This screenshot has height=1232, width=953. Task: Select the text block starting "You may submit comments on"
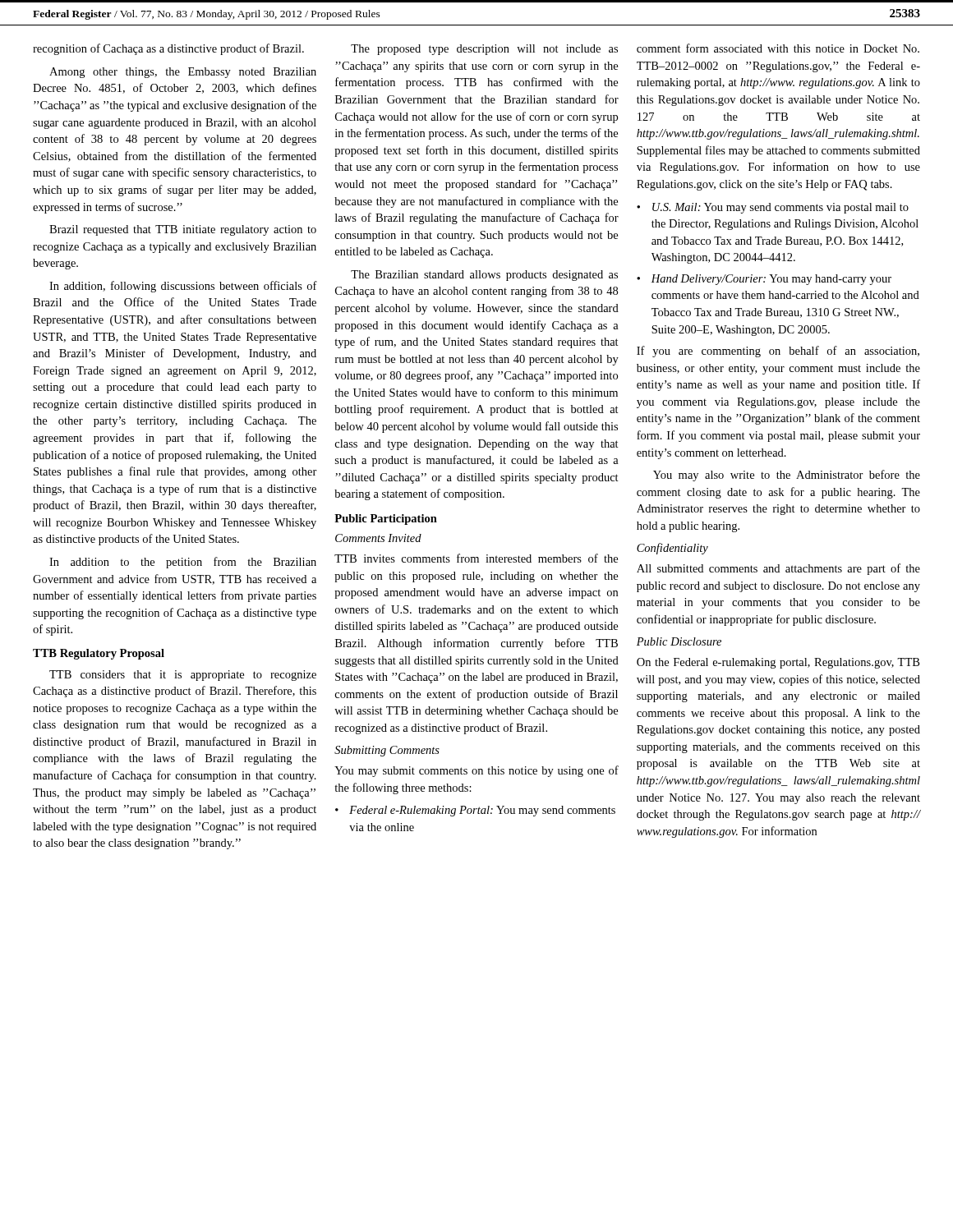(x=476, y=779)
